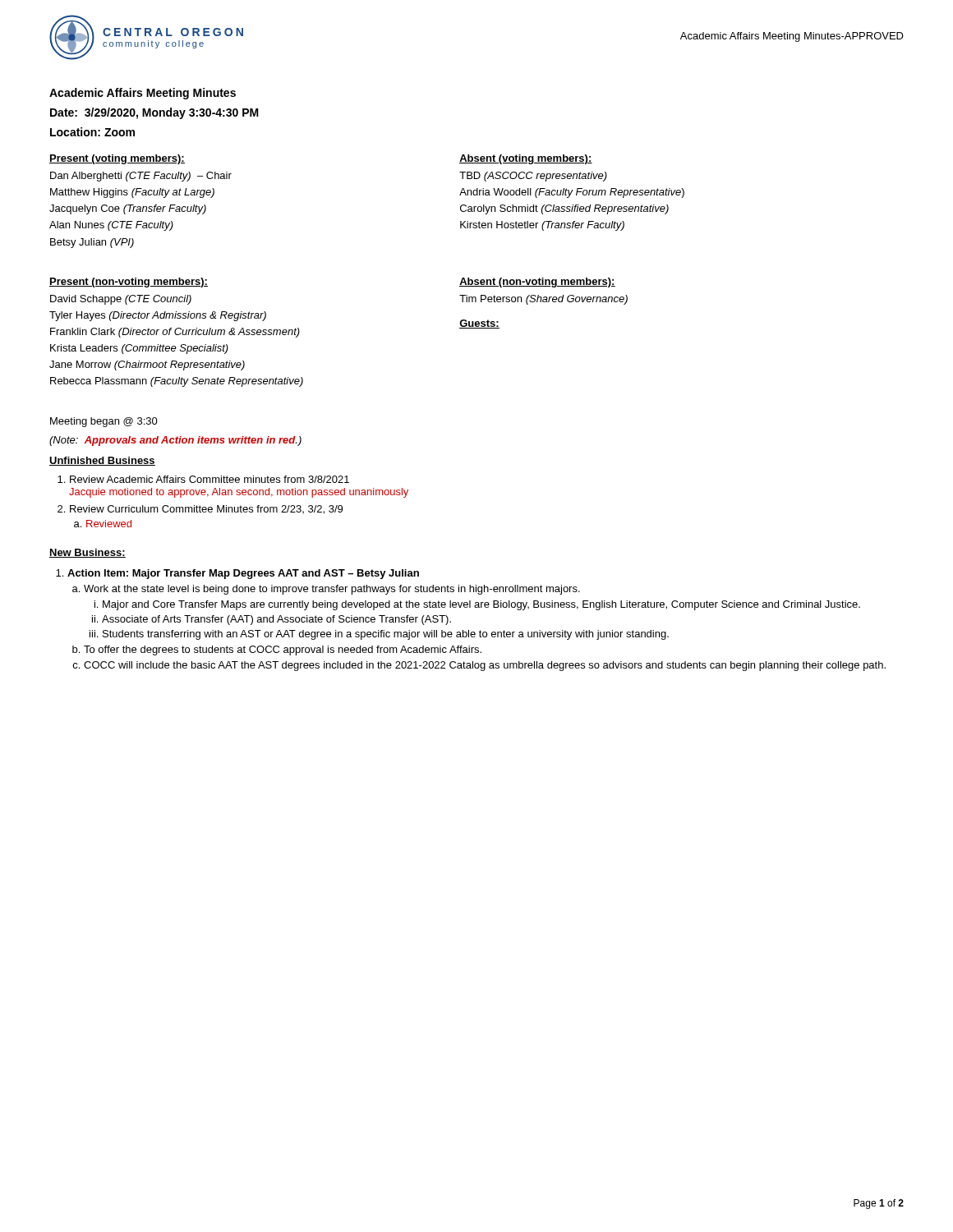Click on the list item that reads "Action Item: Major"
953x1232 pixels.
[243, 574]
